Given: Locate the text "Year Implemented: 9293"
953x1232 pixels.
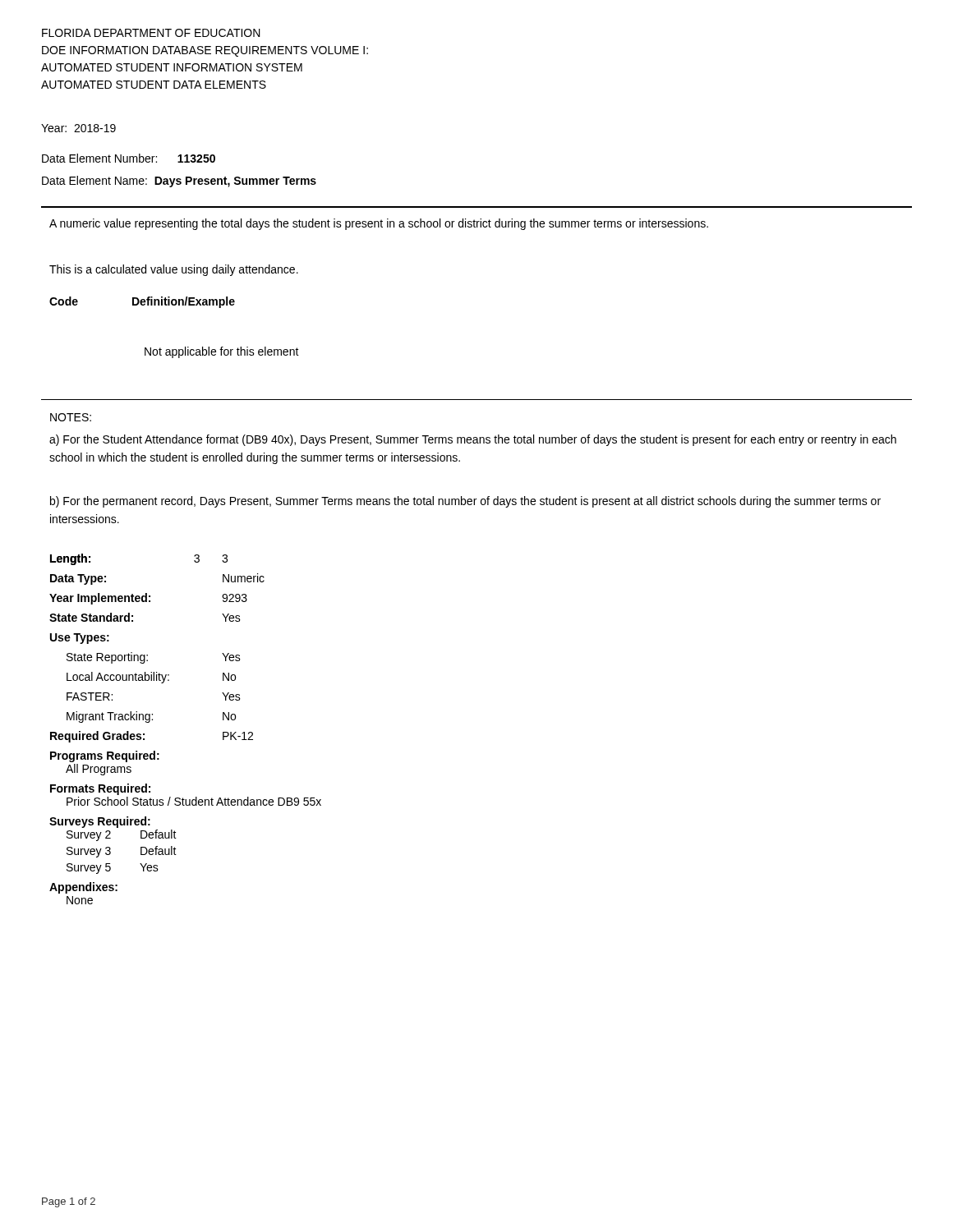Looking at the screenshot, I should (x=148, y=598).
